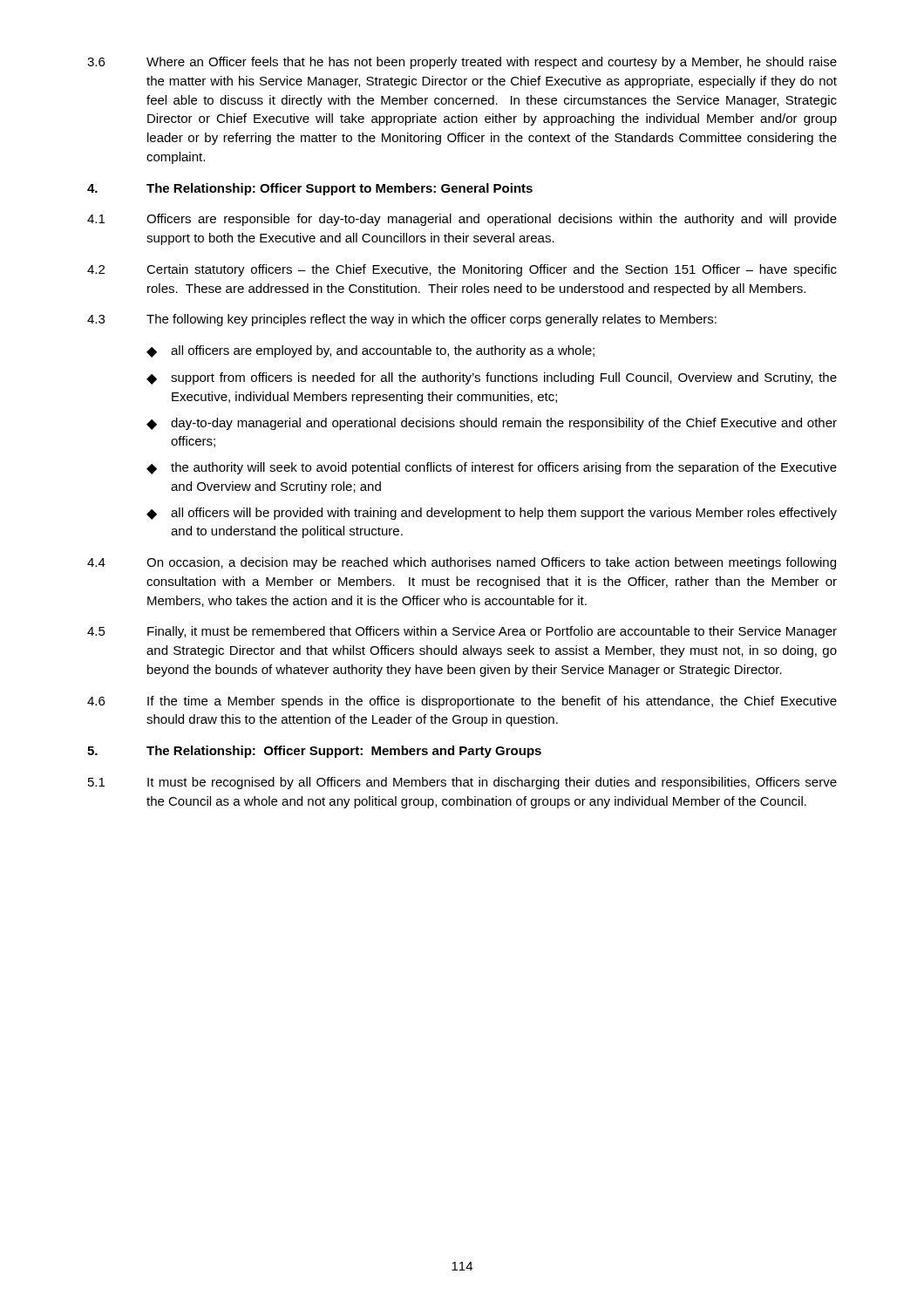Select the block starting "◆ the authority will seek"

point(492,477)
